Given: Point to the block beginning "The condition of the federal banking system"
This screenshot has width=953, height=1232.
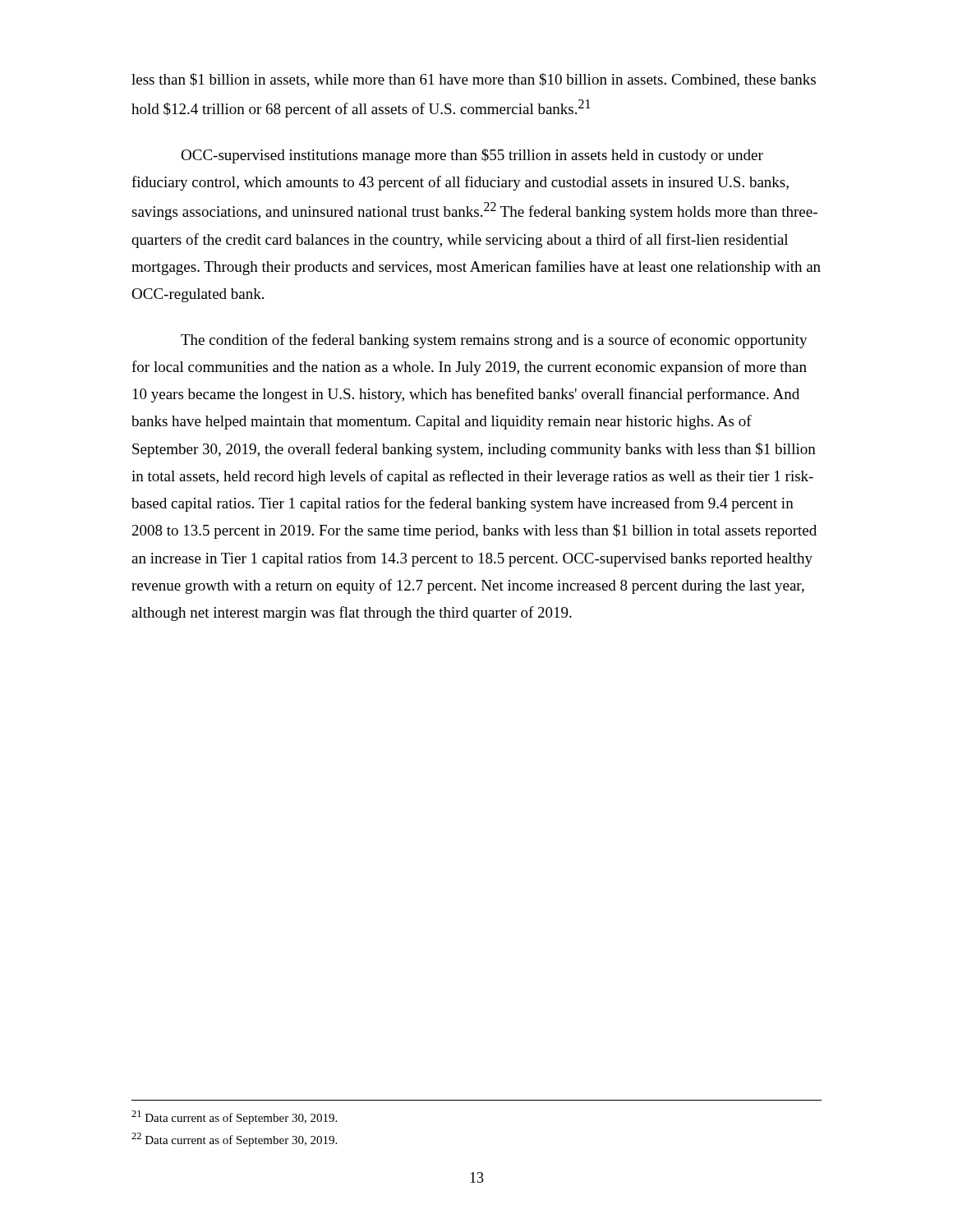Looking at the screenshot, I should pos(474,476).
